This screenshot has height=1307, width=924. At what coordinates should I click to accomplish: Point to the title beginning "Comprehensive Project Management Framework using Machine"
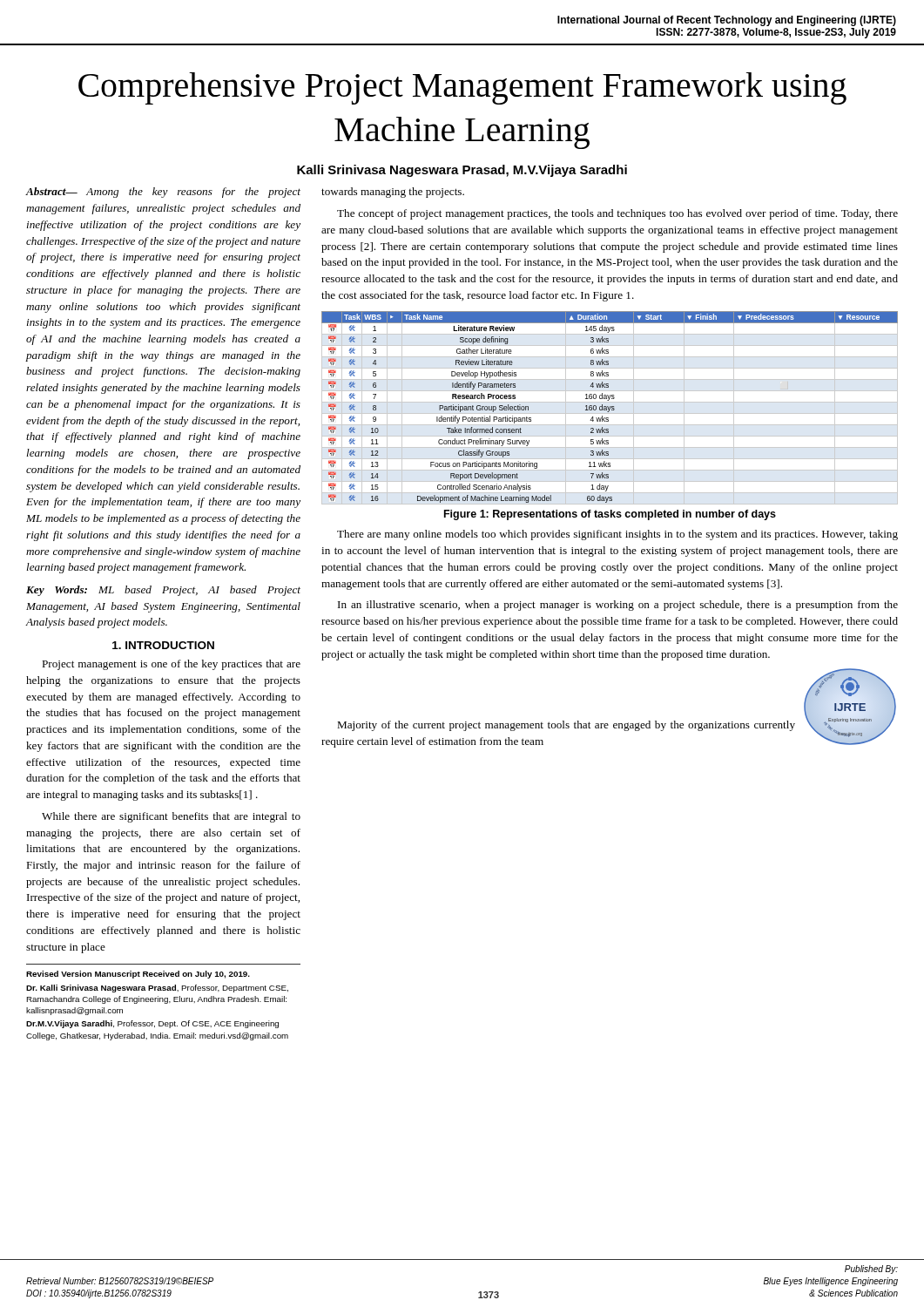462,107
